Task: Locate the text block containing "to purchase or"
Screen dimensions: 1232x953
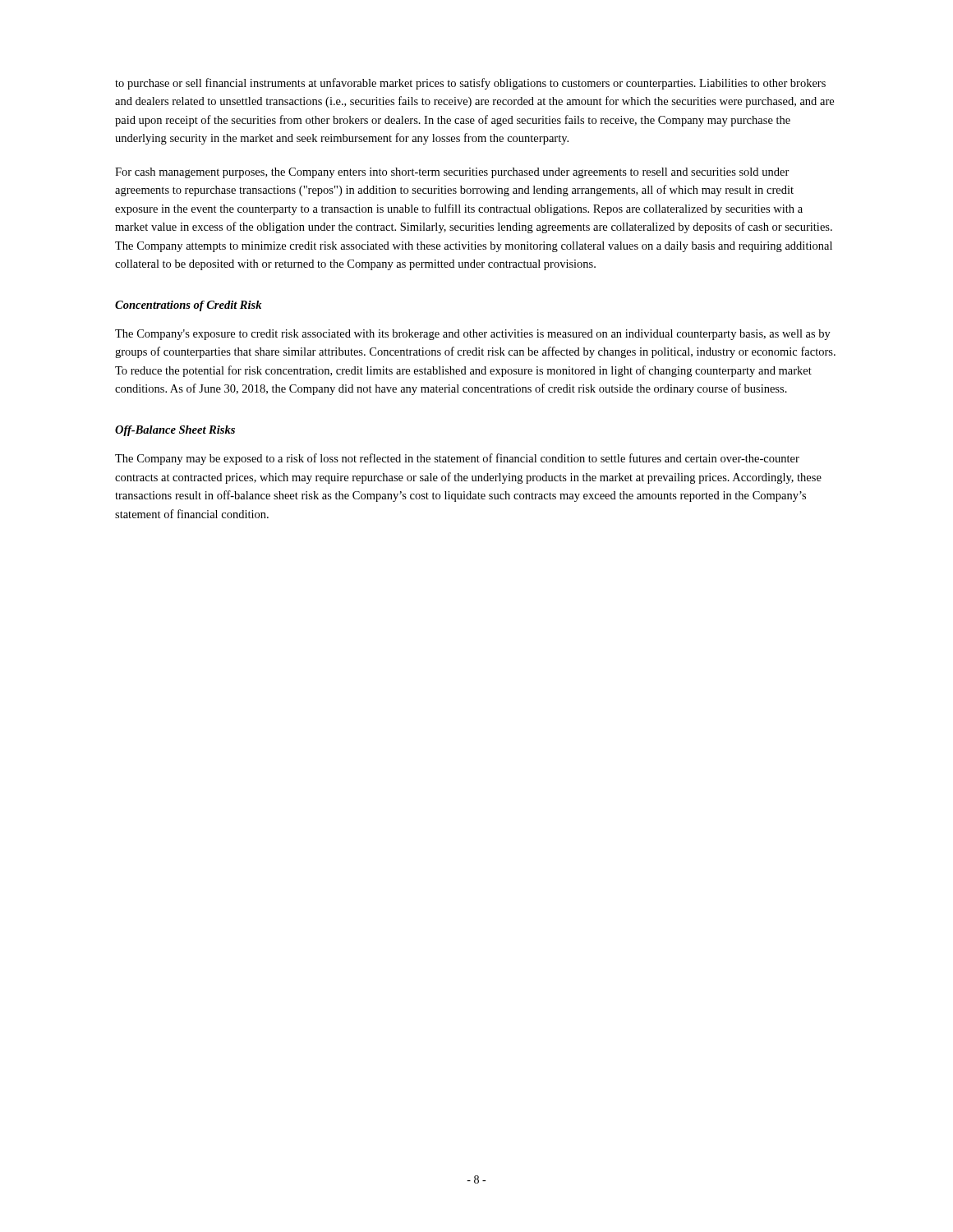Action: tap(475, 111)
